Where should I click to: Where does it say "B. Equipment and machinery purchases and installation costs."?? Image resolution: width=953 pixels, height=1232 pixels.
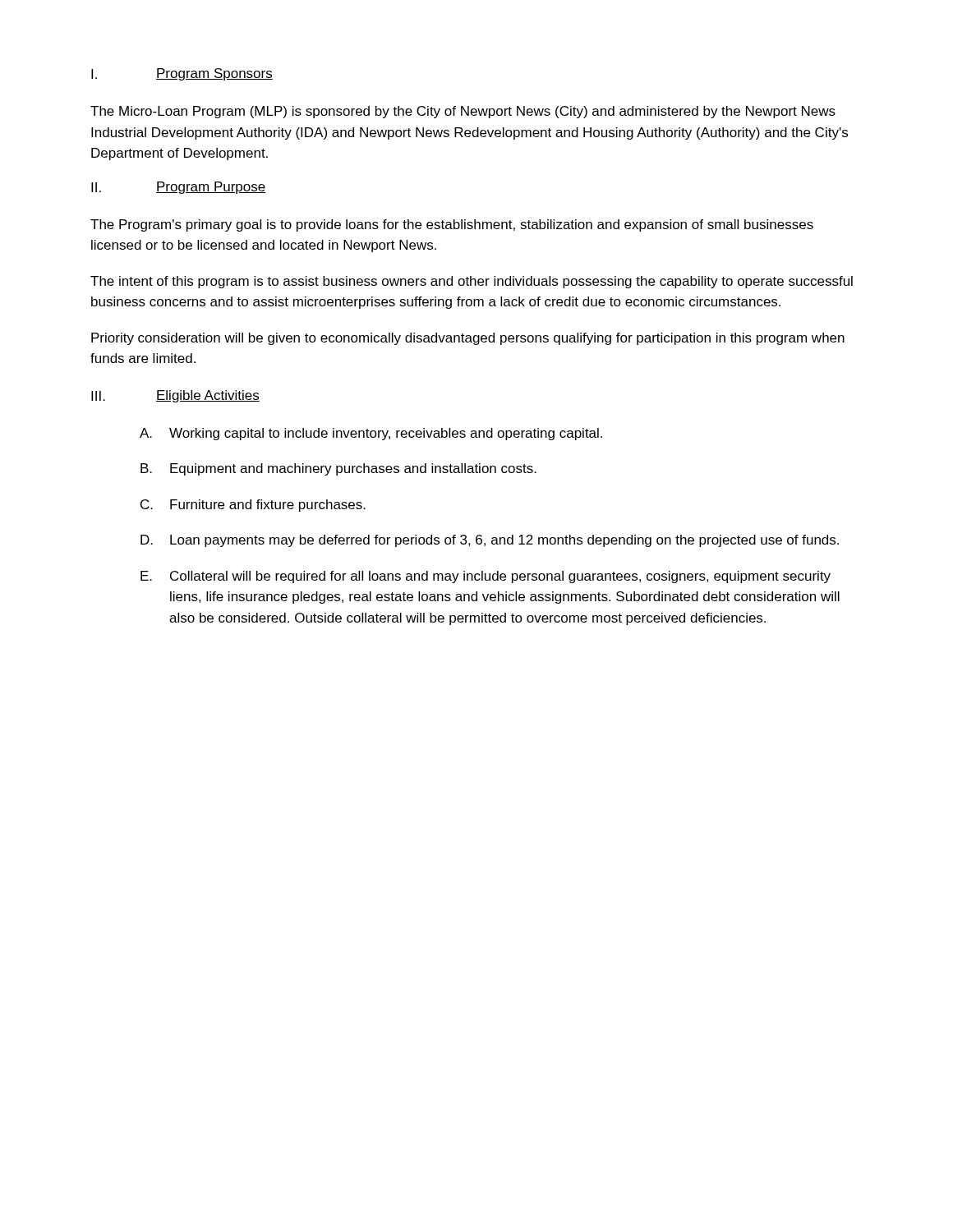pyautogui.click(x=501, y=469)
